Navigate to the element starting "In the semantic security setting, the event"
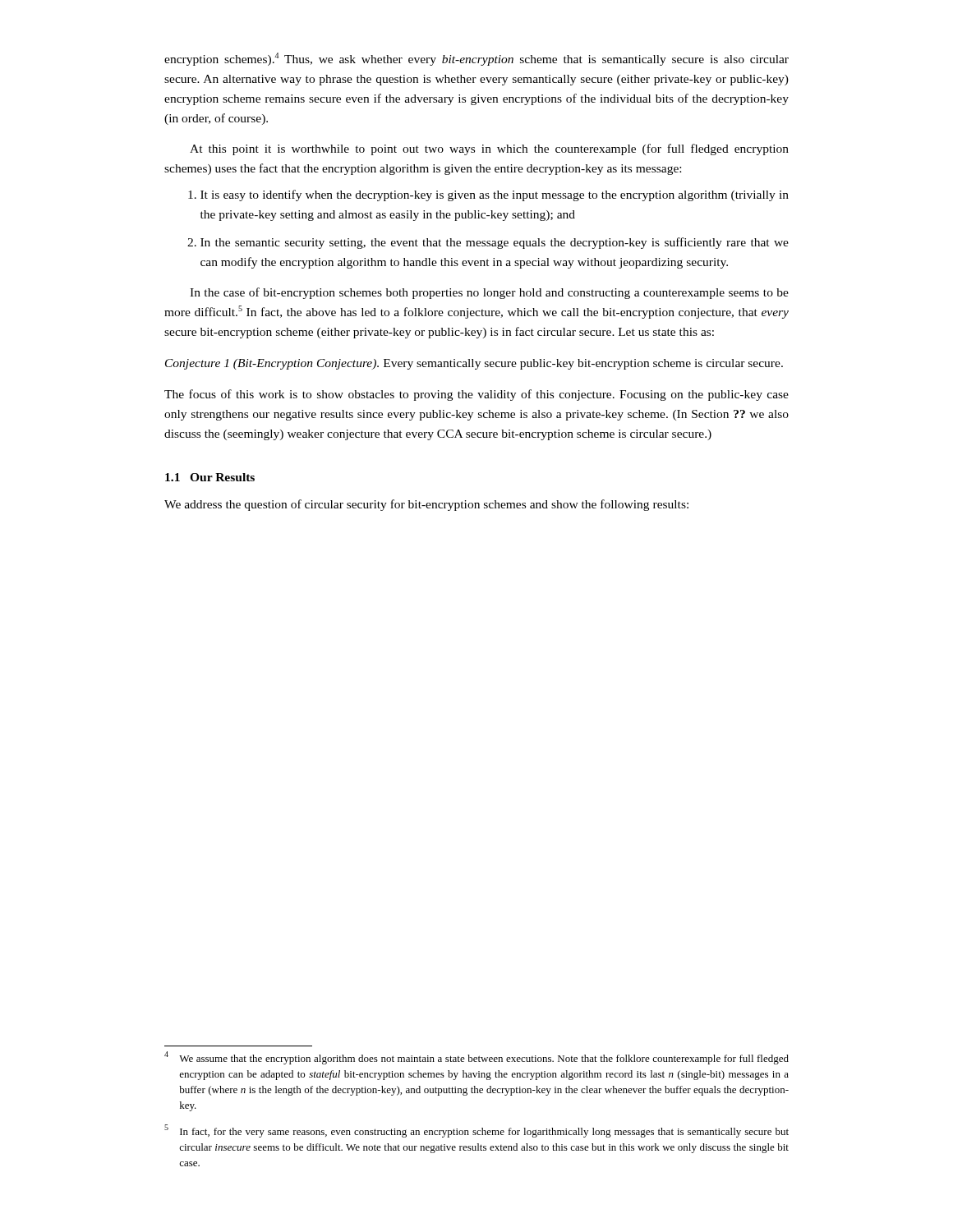The height and width of the screenshot is (1232, 953). [x=494, y=252]
